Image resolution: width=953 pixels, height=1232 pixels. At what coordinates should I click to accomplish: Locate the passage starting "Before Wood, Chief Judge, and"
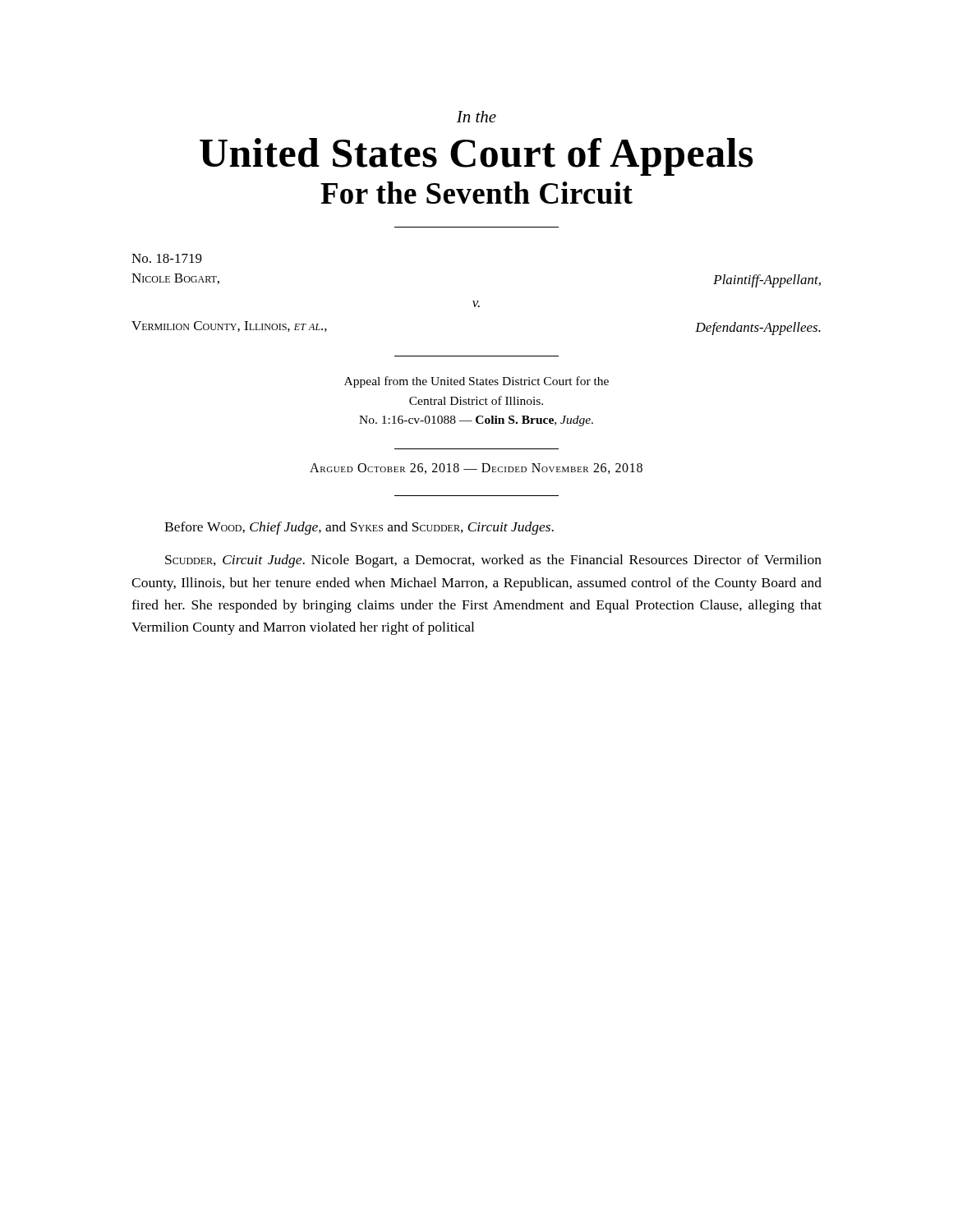pyautogui.click(x=359, y=527)
